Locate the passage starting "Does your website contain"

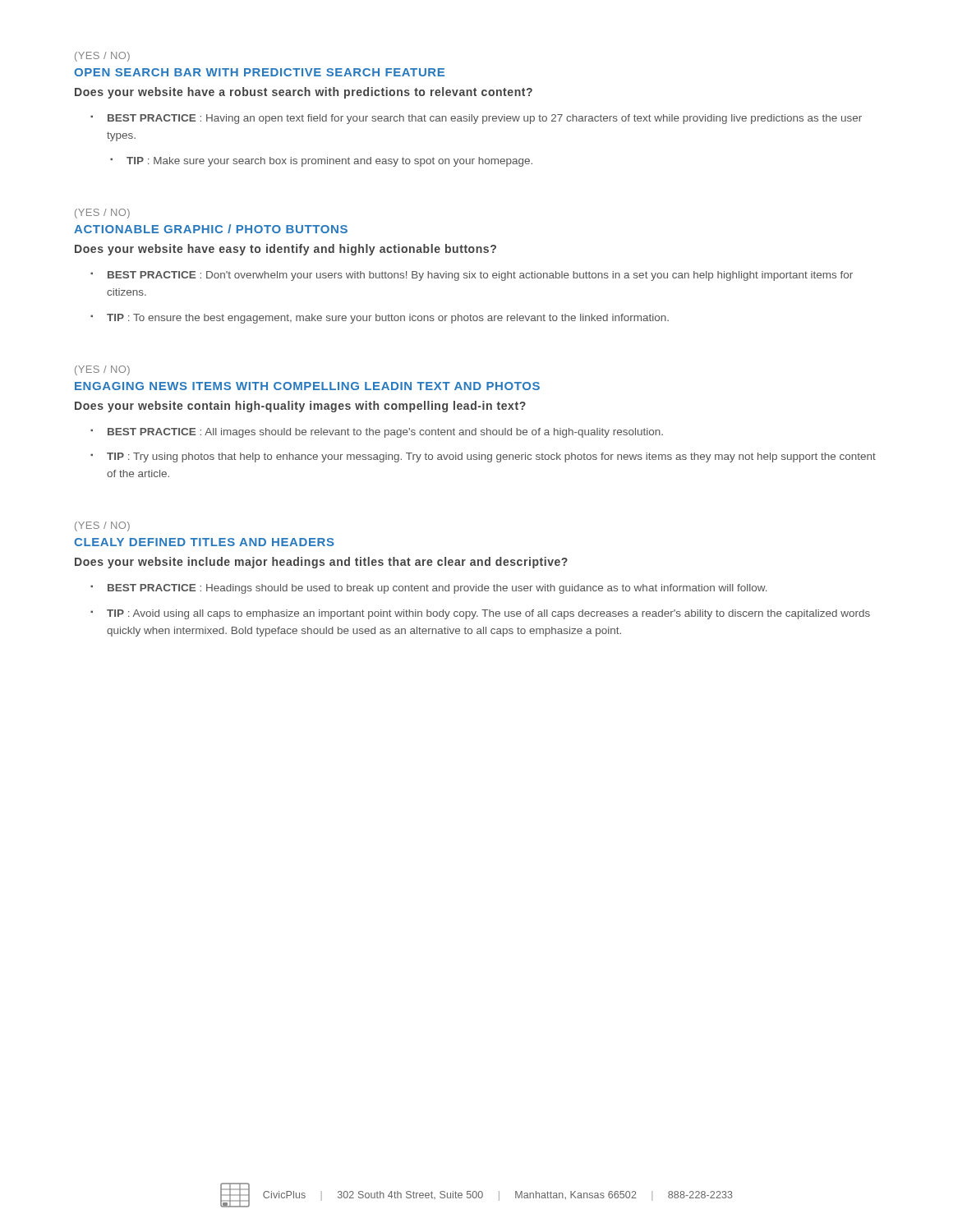300,405
